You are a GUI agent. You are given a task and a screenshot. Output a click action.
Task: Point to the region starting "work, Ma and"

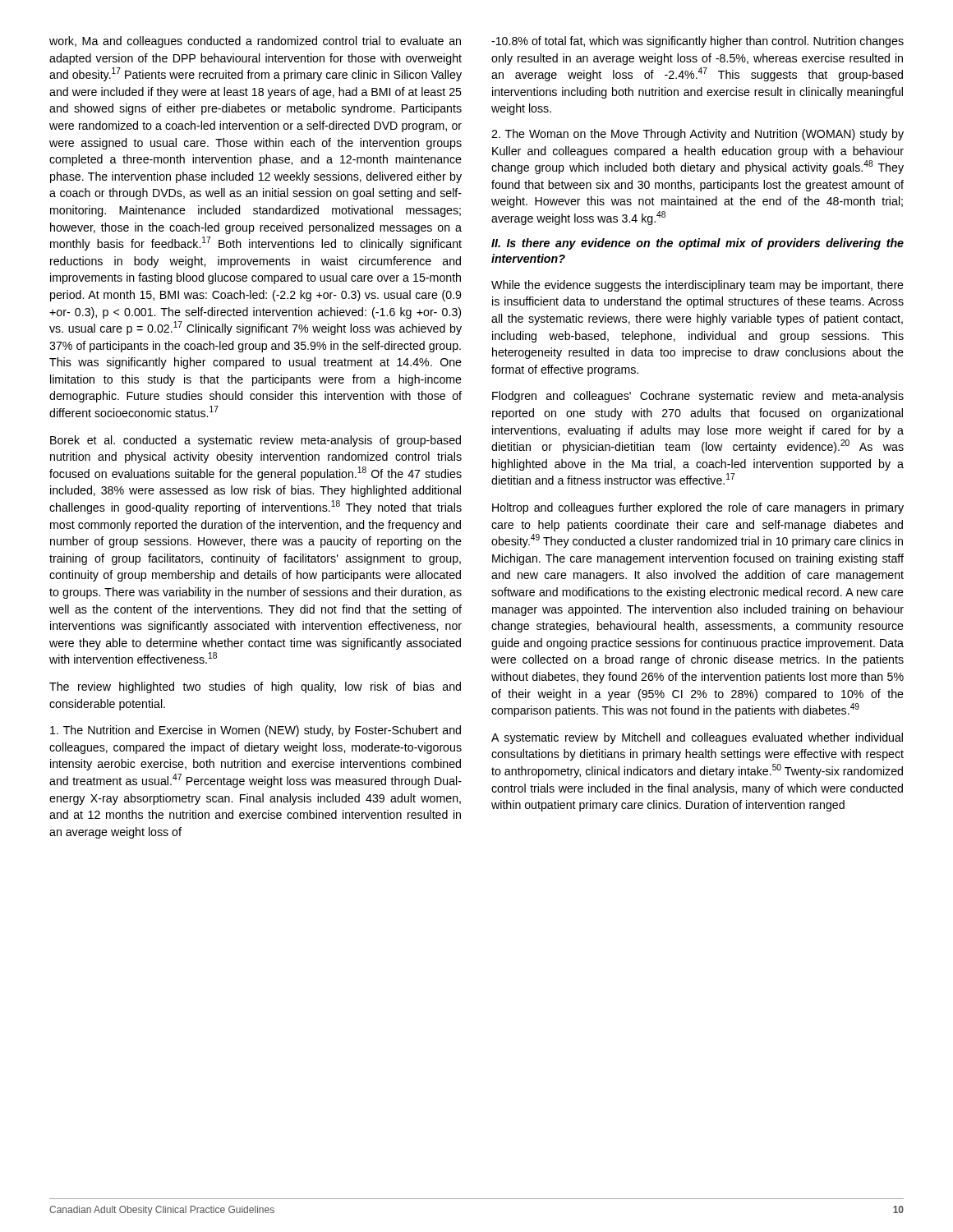coord(255,227)
